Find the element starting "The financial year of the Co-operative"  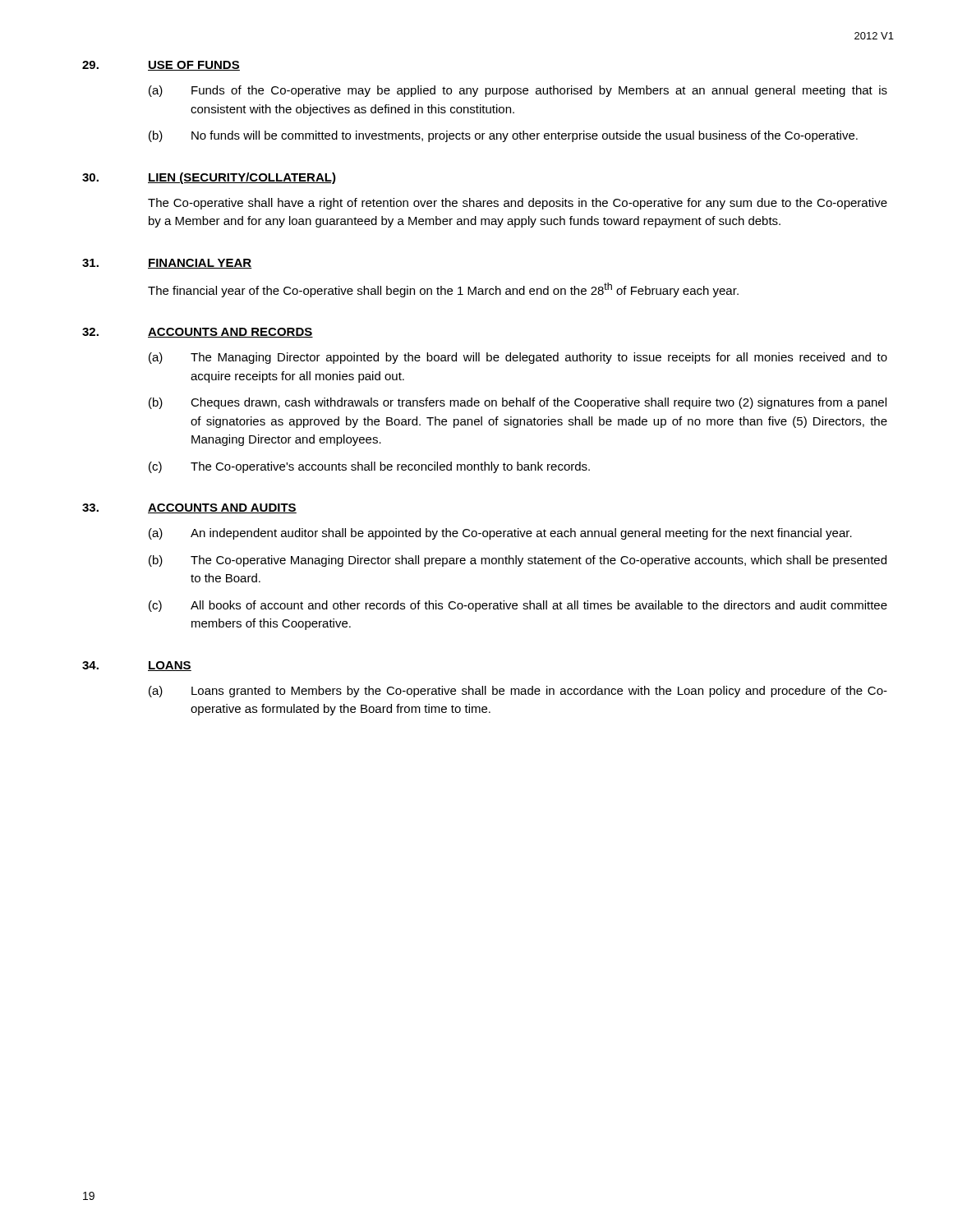[444, 289]
